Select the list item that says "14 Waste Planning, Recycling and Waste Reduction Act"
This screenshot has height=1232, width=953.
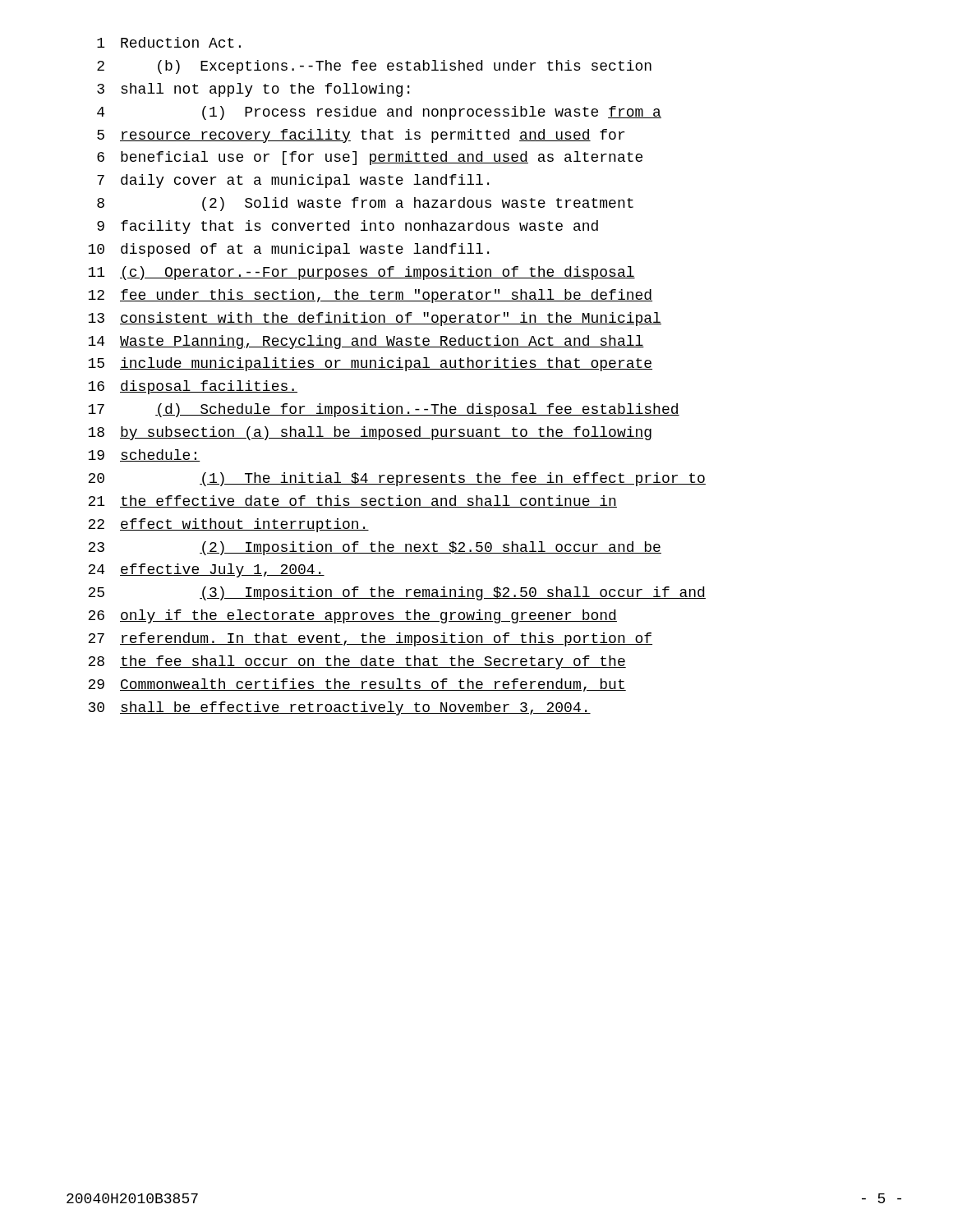point(355,342)
